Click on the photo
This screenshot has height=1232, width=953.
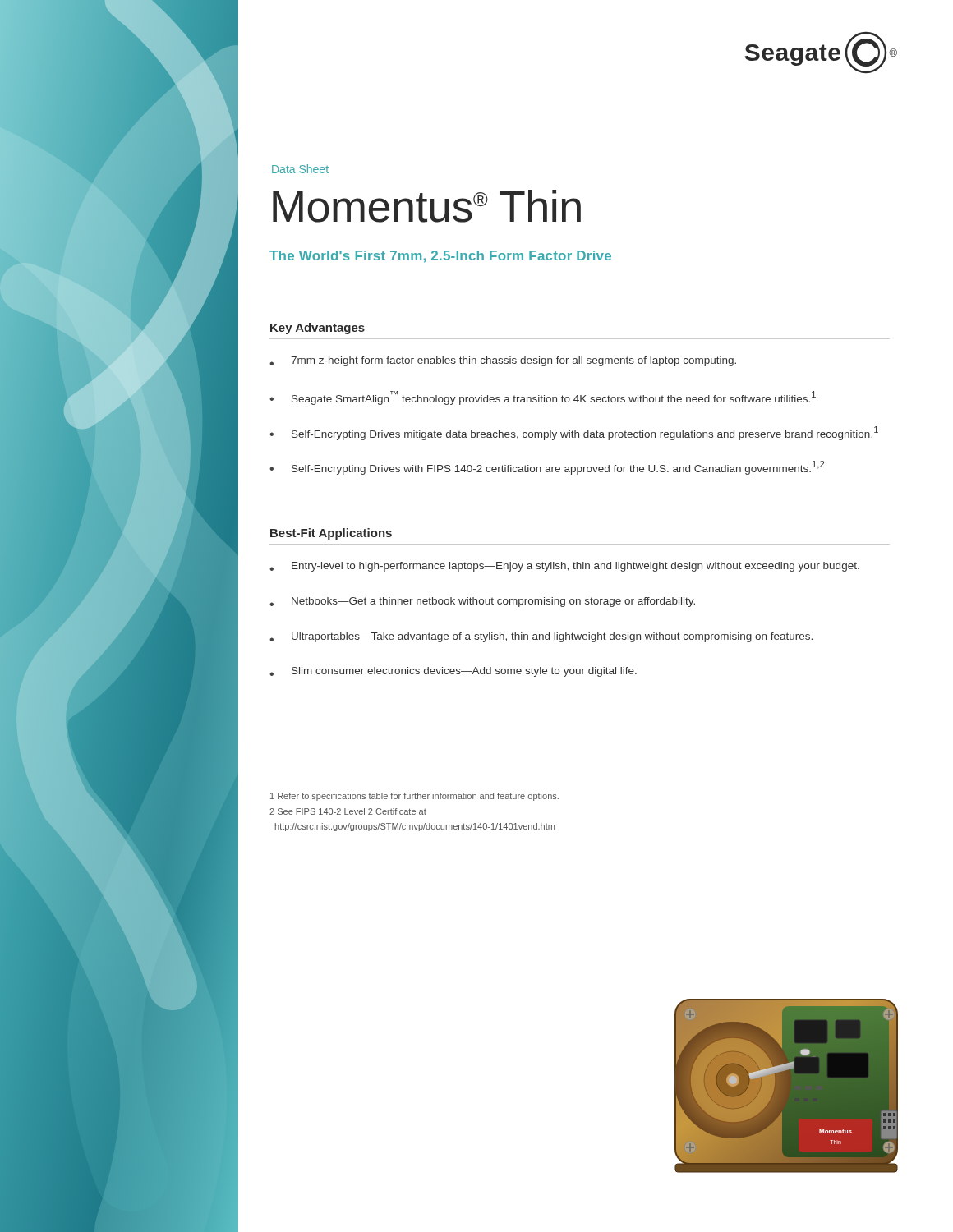786,1096
